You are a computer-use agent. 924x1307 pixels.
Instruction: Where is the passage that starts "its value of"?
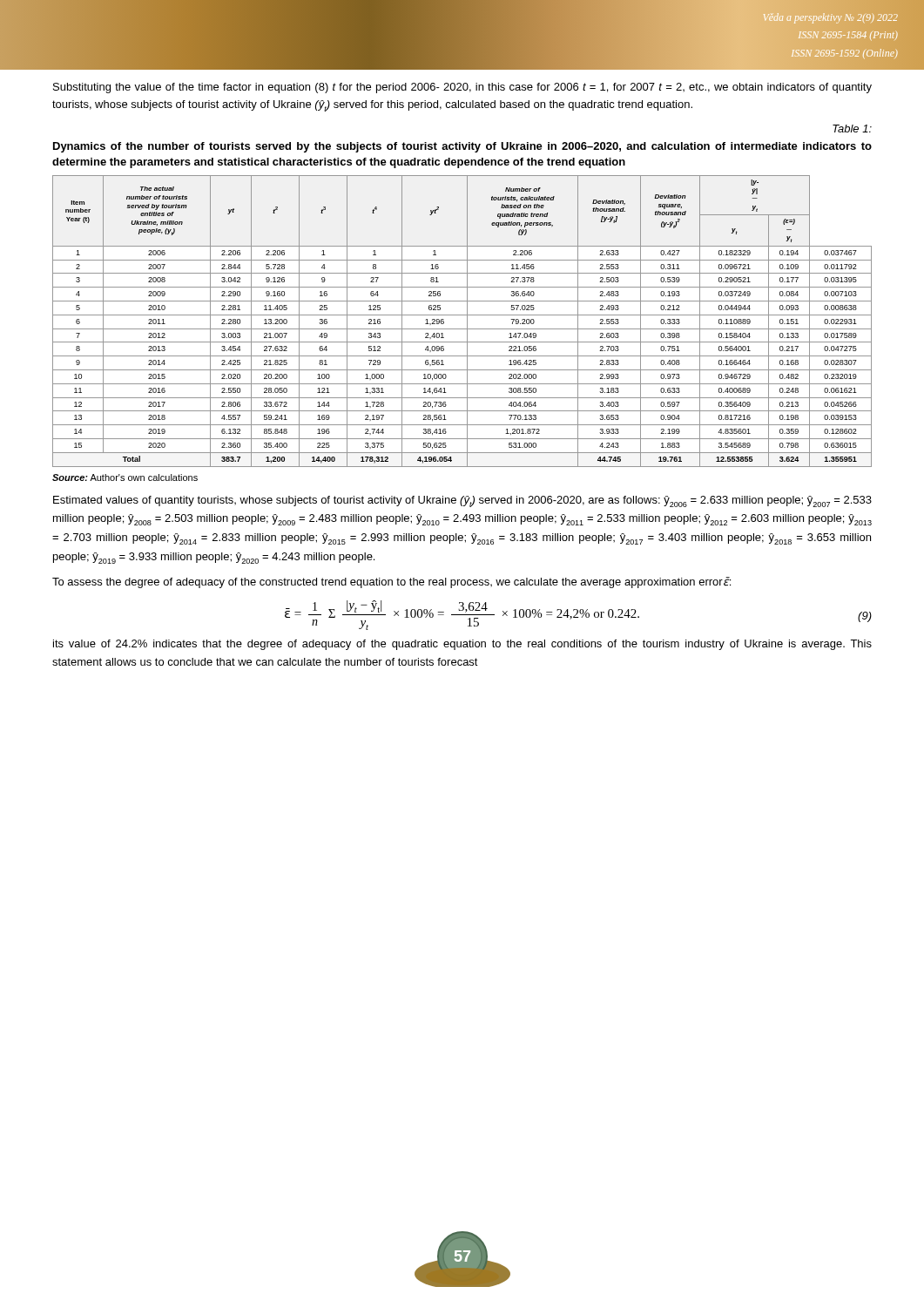pyautogui.click(x=462, y=653)
